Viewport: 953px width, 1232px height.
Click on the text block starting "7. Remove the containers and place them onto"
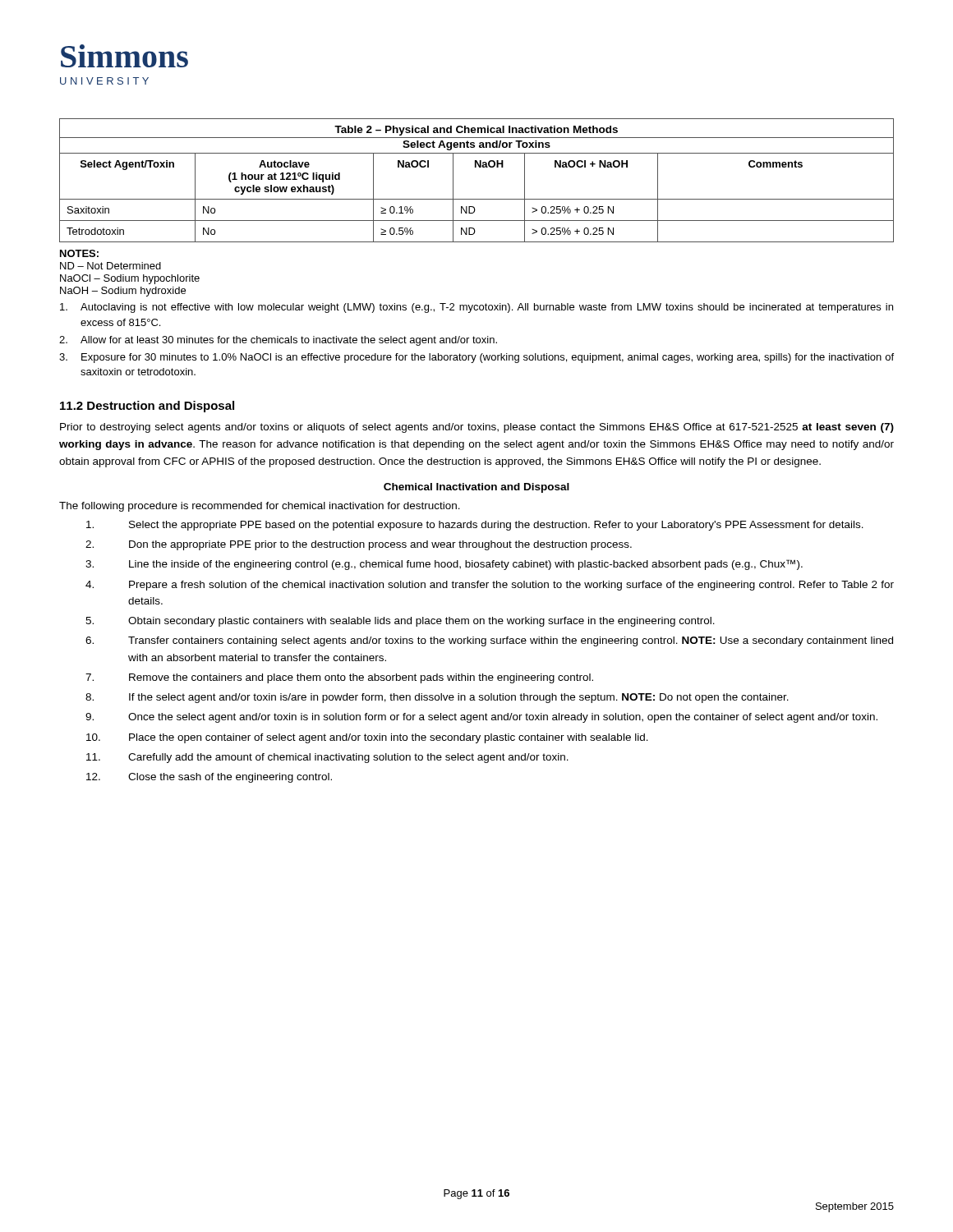pos(476,678)
